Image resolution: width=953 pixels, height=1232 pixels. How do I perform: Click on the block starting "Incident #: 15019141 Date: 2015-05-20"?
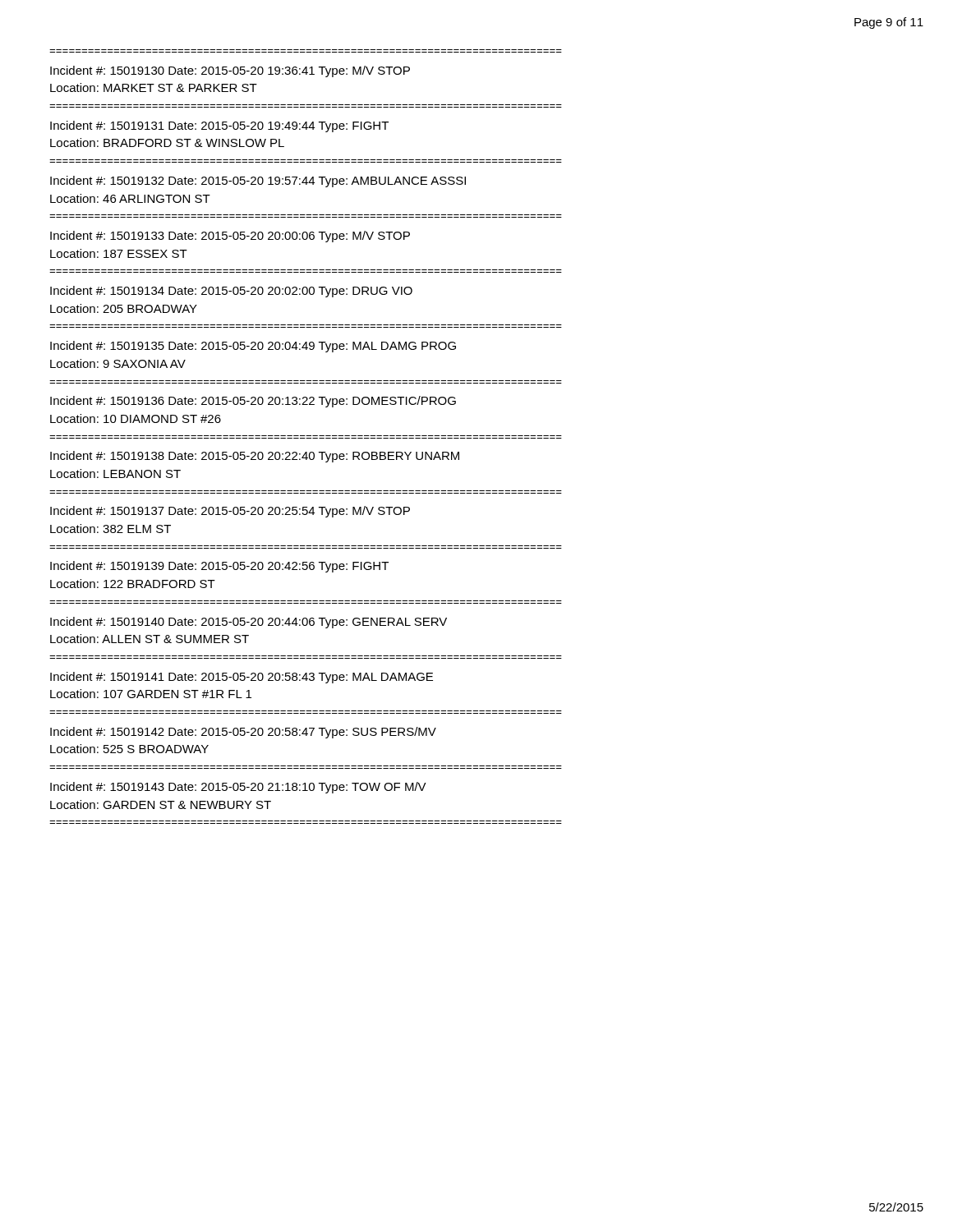pyautogui.click(x=241, y=685)
